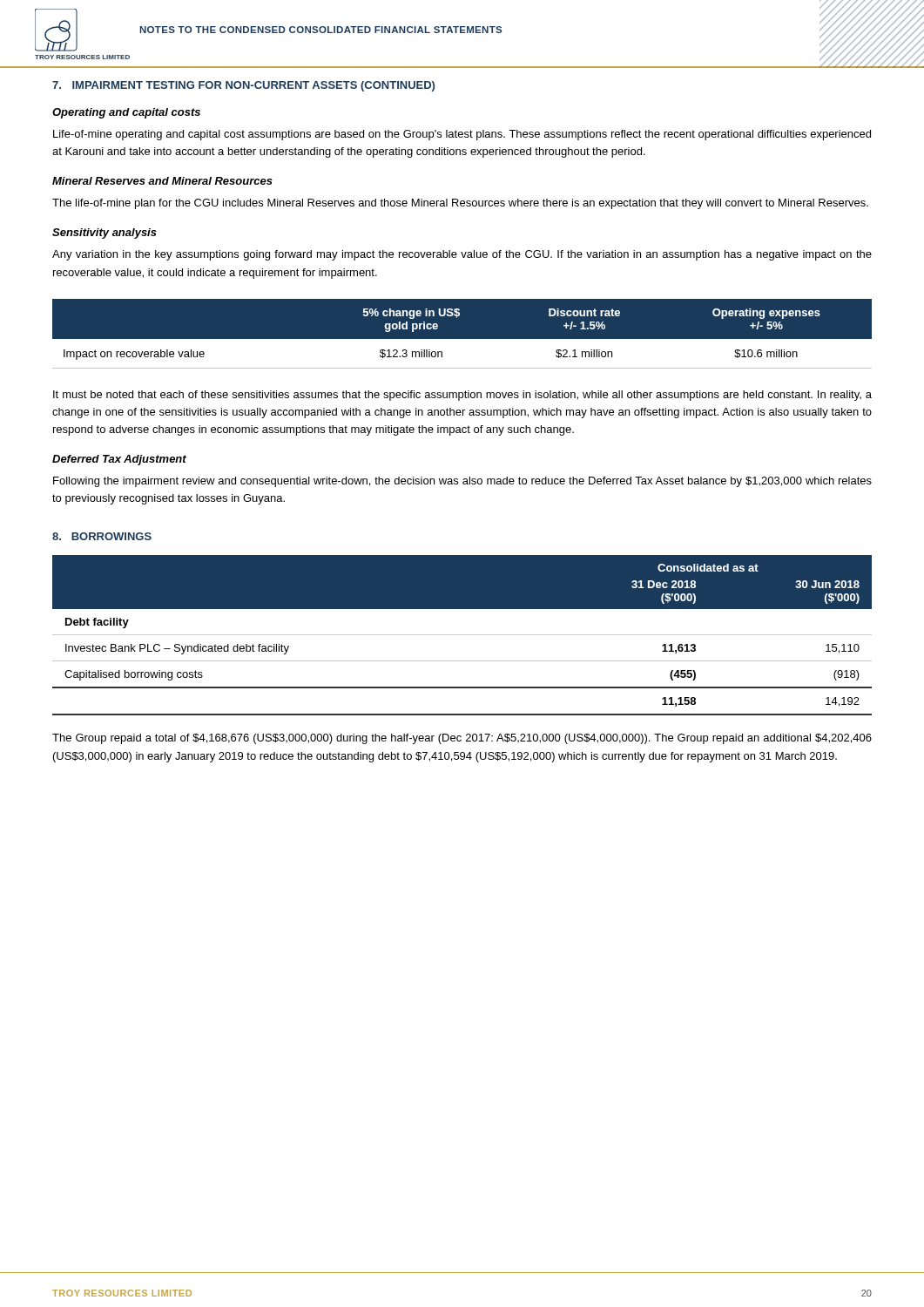Click on the text block that reads "It must be noted"
The height and width of the screenshot is (1307, 924).
pos(462,412)
